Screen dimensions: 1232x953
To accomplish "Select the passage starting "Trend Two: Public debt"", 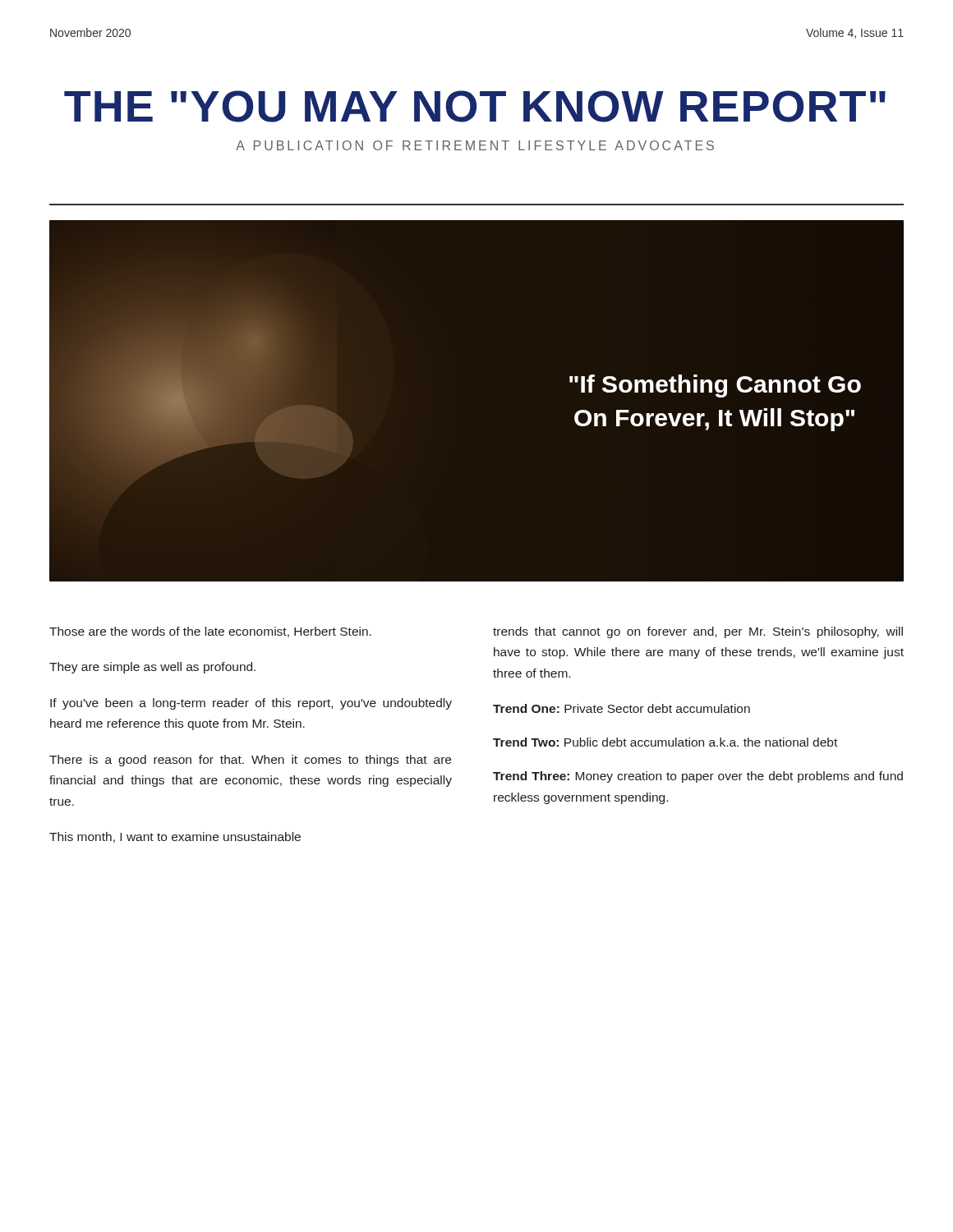I will (665, 742).
